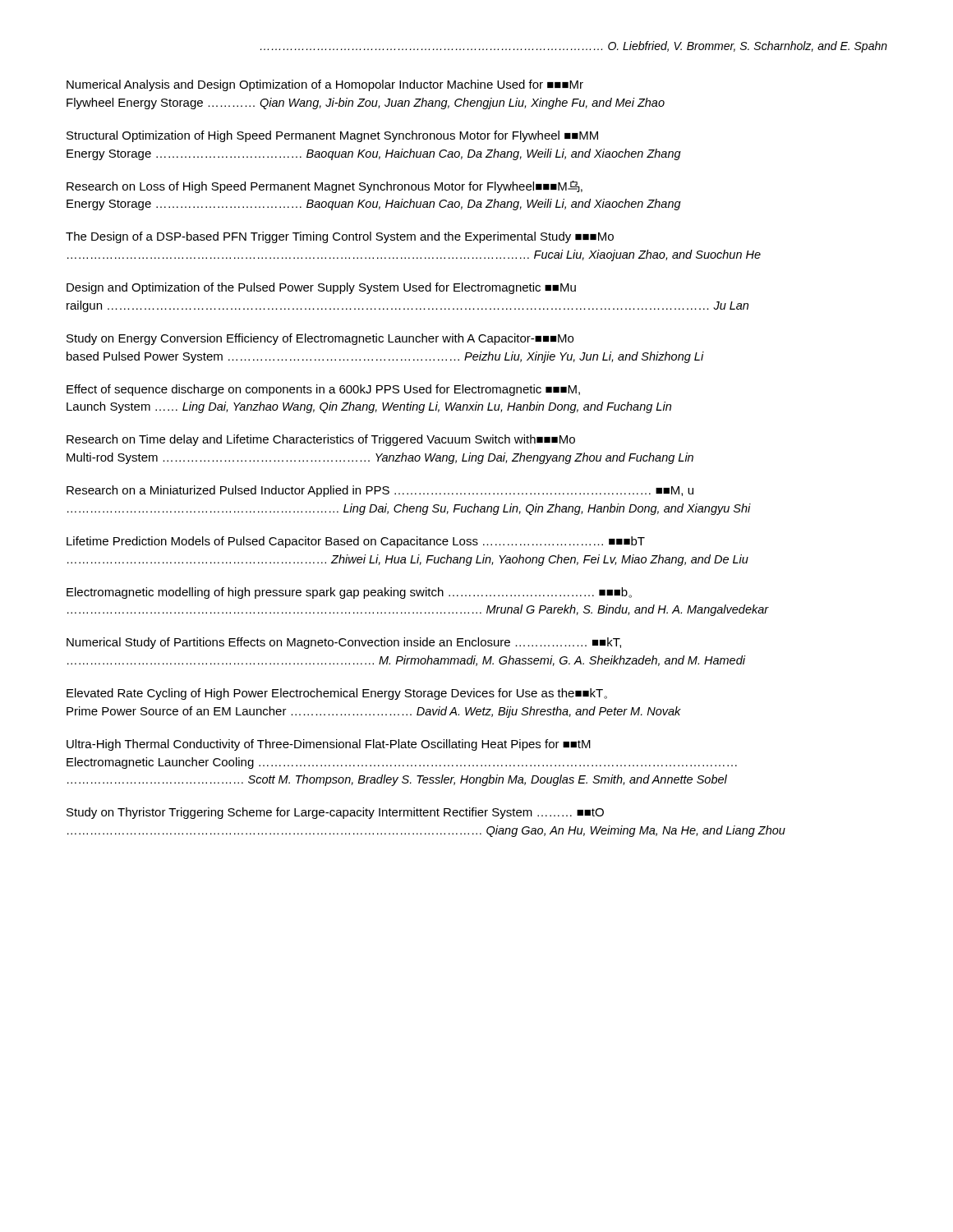Click on the list item with the text "Numerical Analysis and Design Optimization of a"

coord(365,93)
